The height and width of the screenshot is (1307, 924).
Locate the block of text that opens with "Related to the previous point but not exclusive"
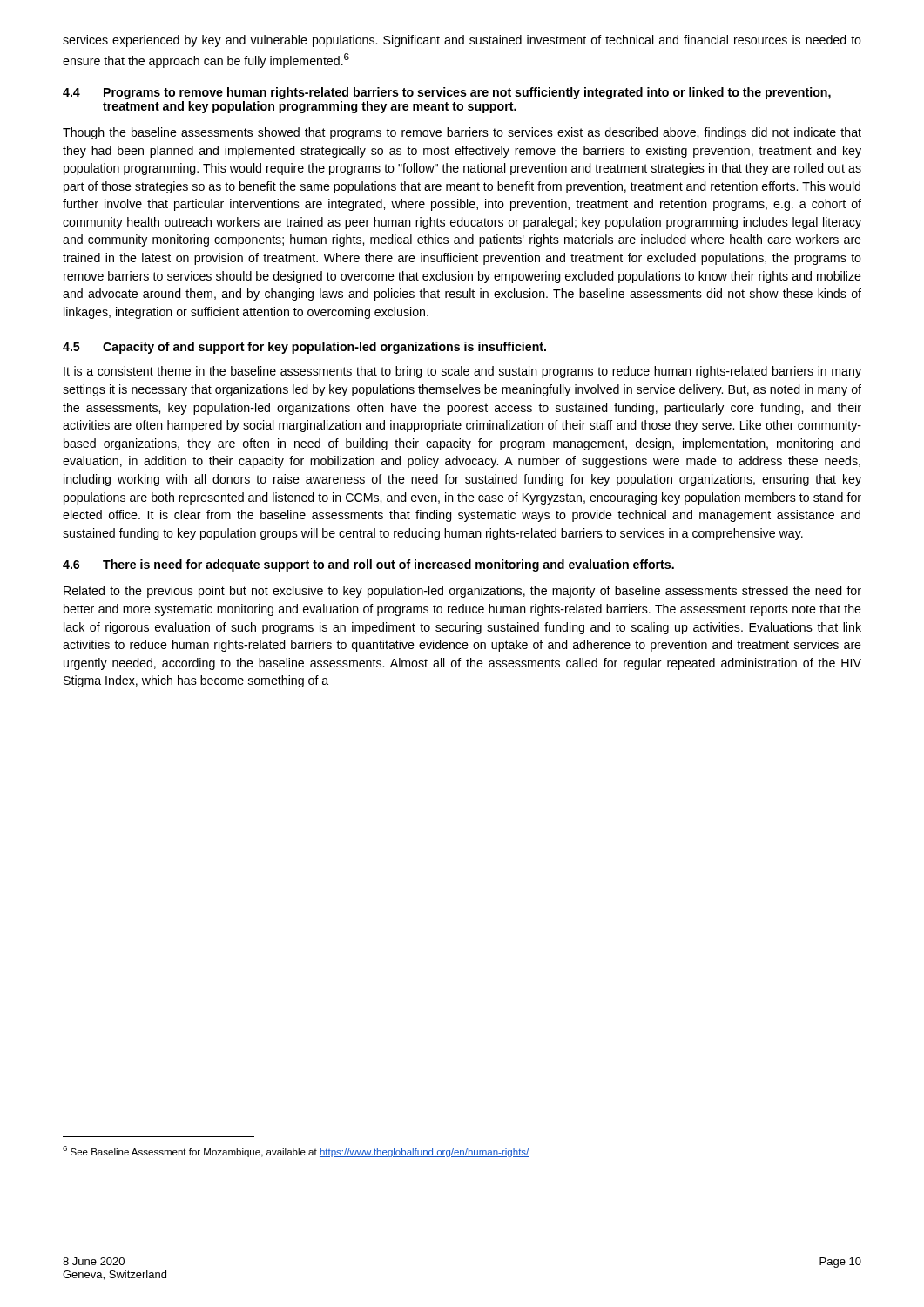point(462,636)
